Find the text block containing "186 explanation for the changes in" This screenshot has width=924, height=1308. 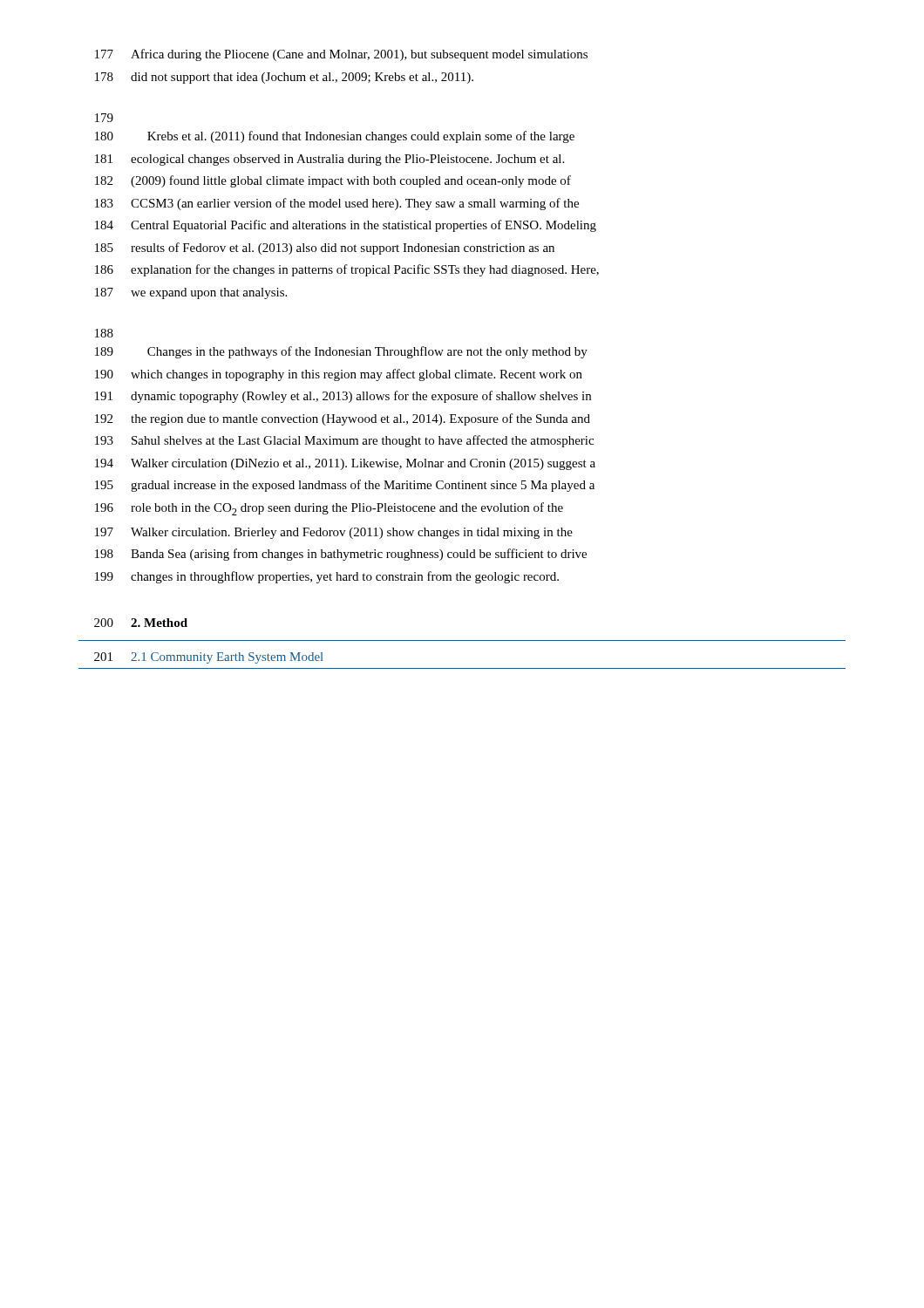[x=462, y=270]
